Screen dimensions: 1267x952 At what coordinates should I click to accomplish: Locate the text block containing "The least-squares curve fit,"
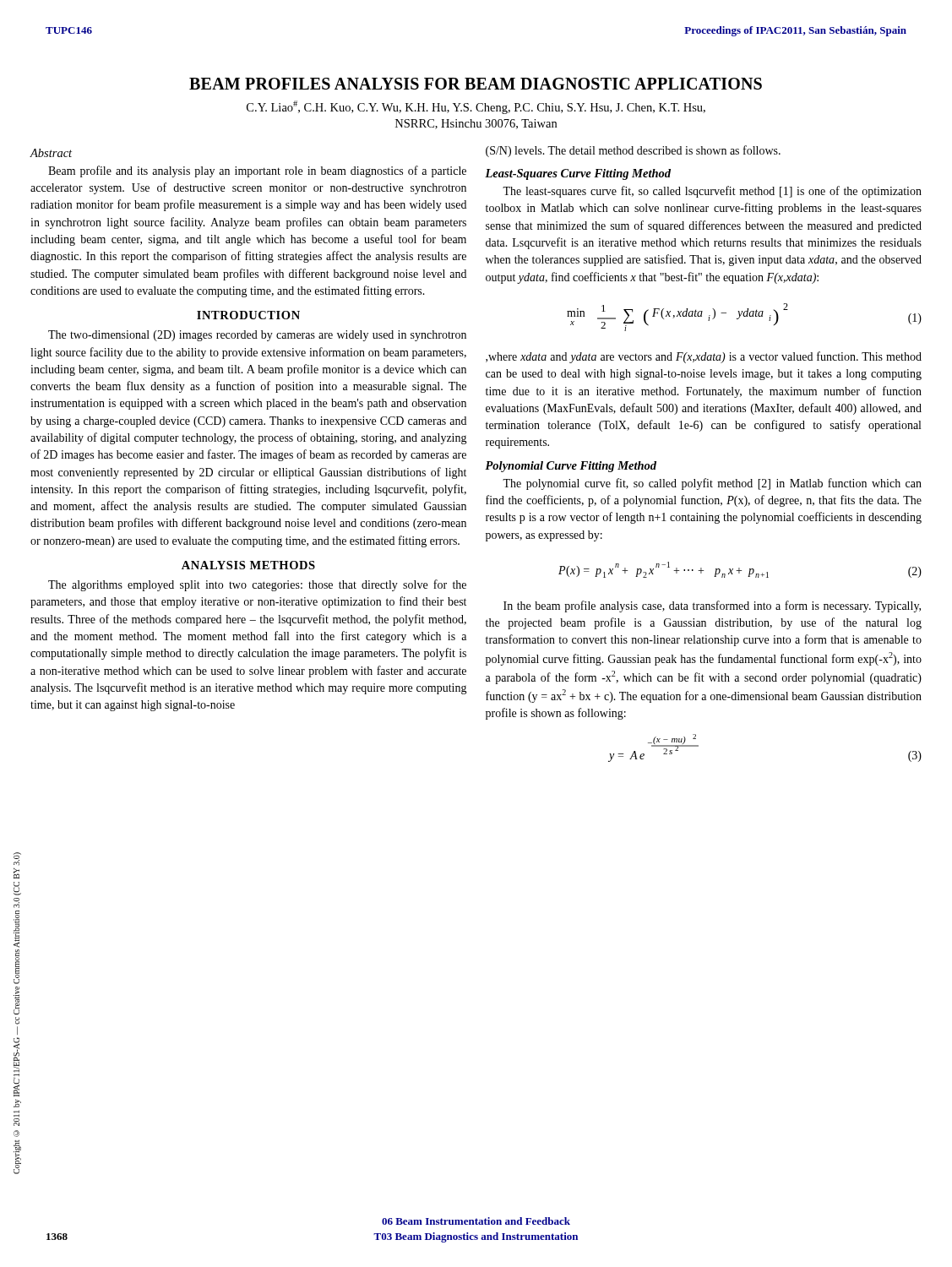click(703, 234)
